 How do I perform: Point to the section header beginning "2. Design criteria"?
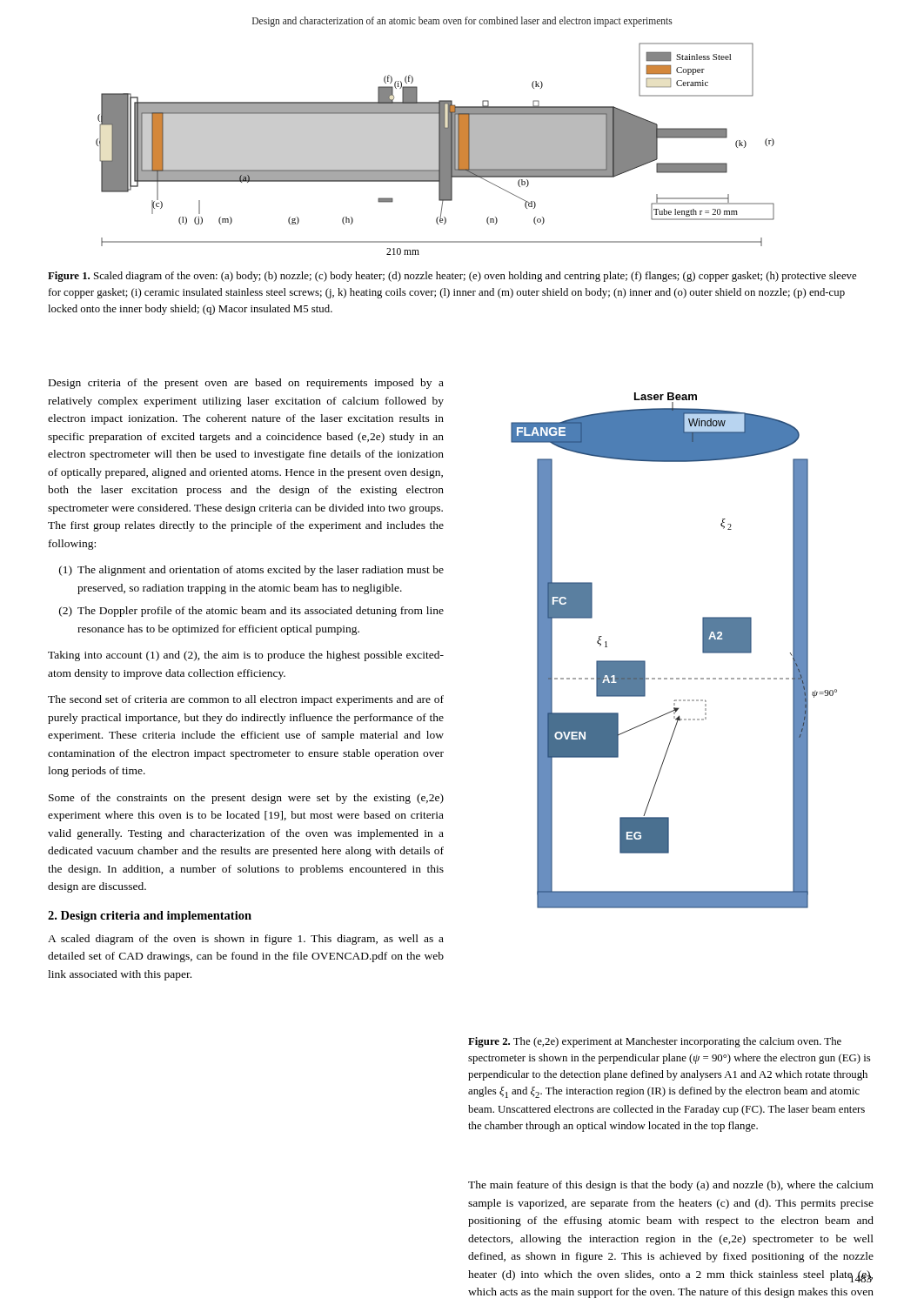coord(150,915)
